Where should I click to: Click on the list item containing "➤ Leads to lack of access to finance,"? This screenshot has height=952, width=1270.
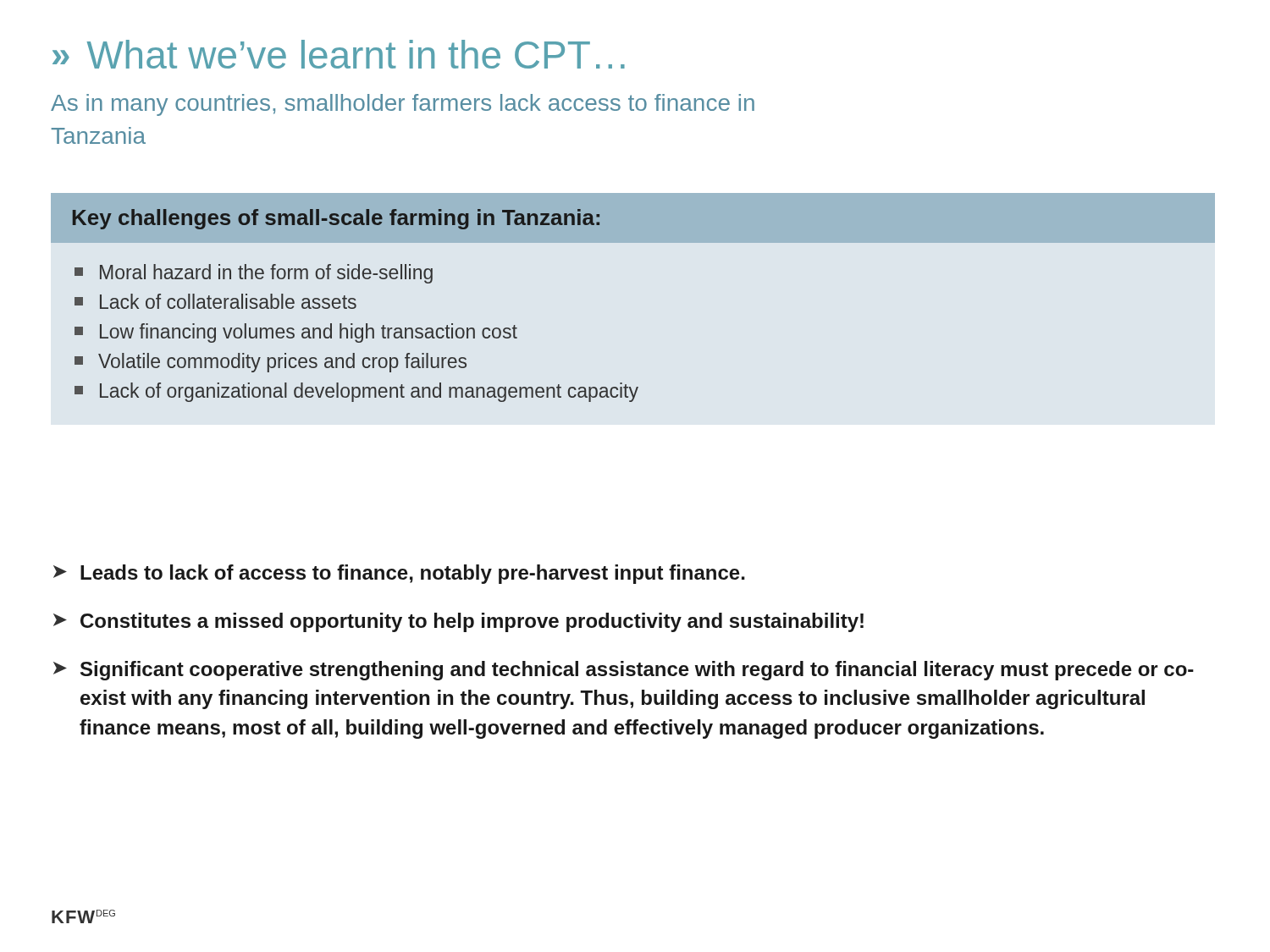[398, 573]
